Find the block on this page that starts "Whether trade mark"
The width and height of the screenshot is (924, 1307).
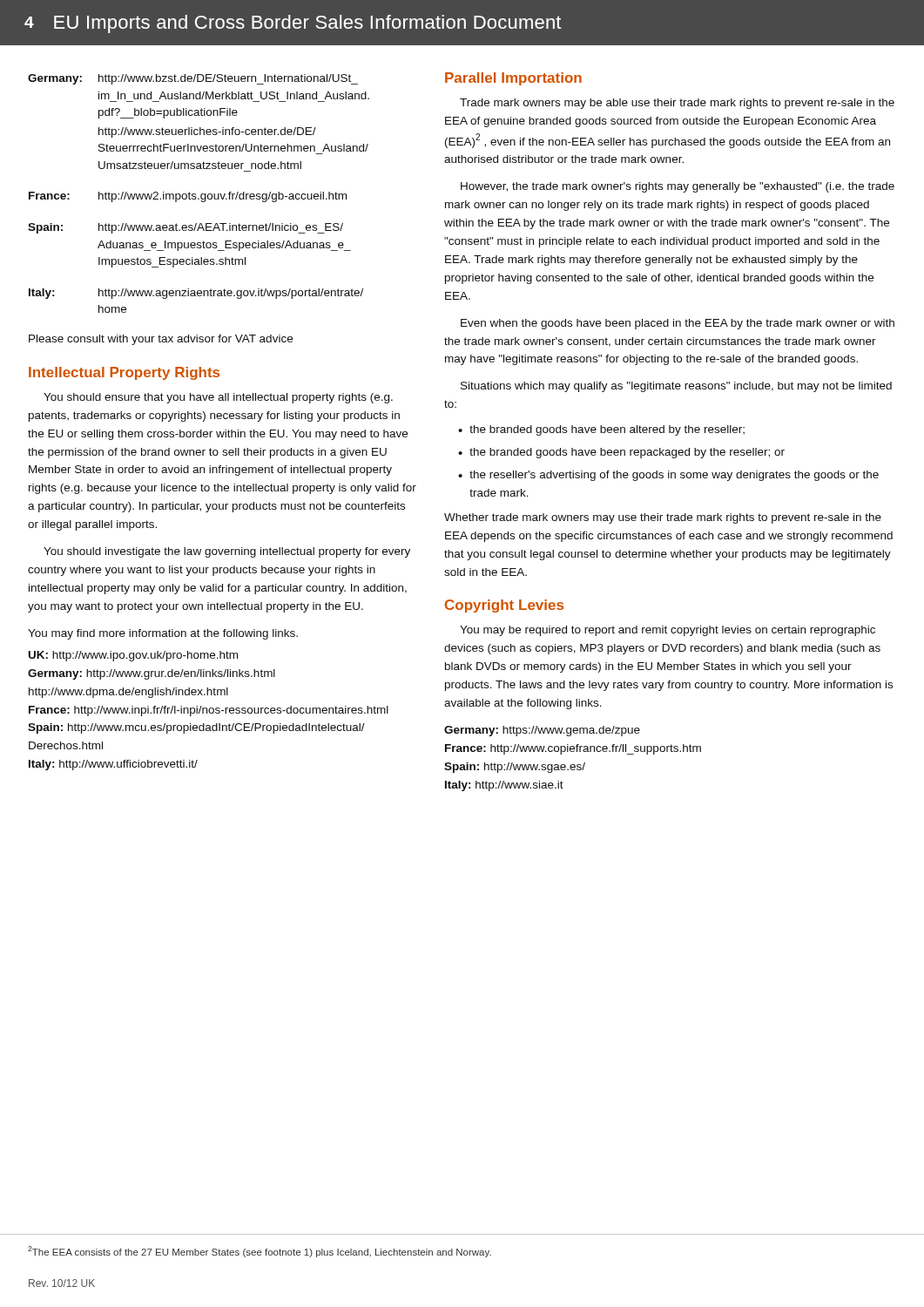pyautogui.click(x=669, y=544)
